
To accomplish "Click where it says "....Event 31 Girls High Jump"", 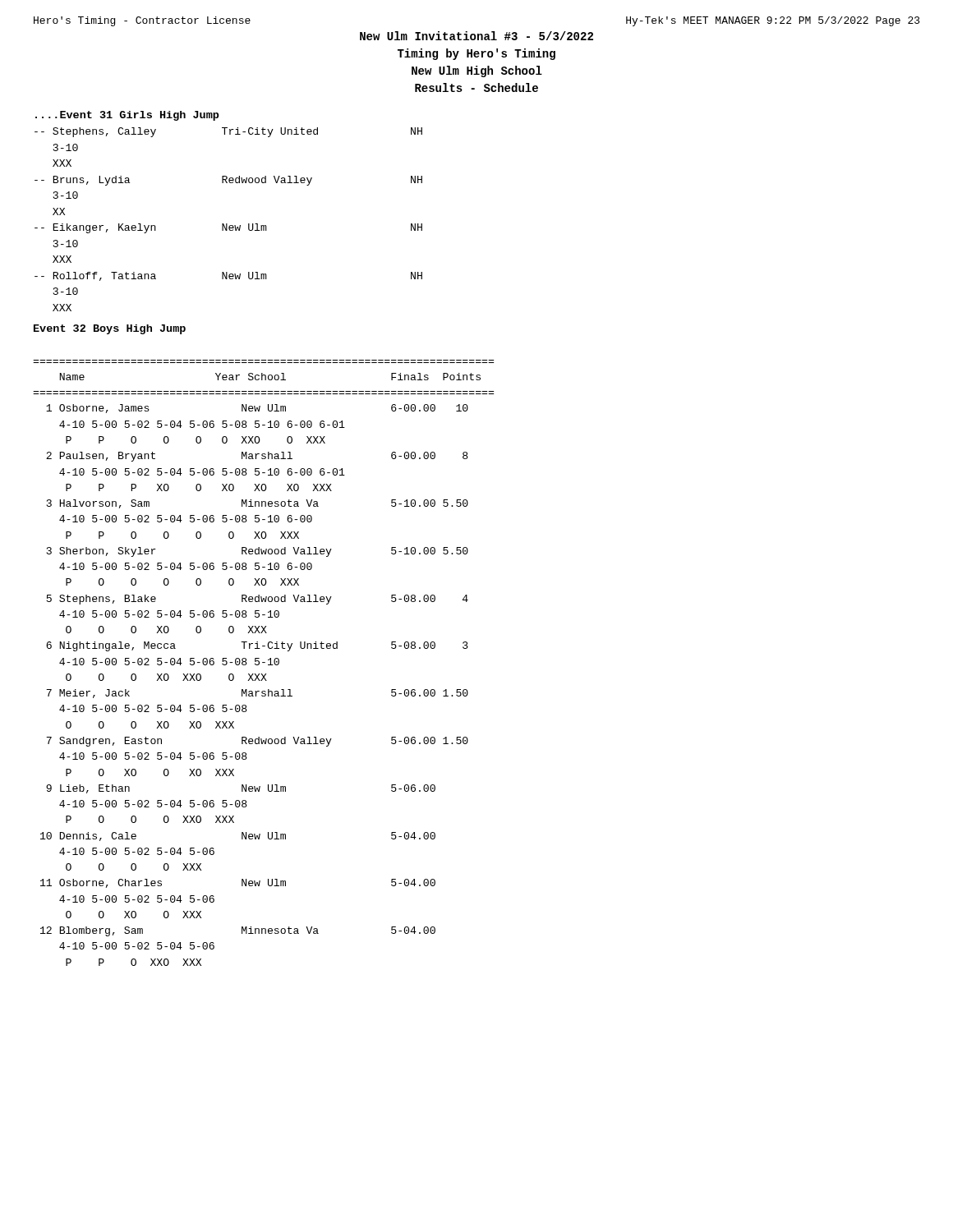I will coord(126,115).
